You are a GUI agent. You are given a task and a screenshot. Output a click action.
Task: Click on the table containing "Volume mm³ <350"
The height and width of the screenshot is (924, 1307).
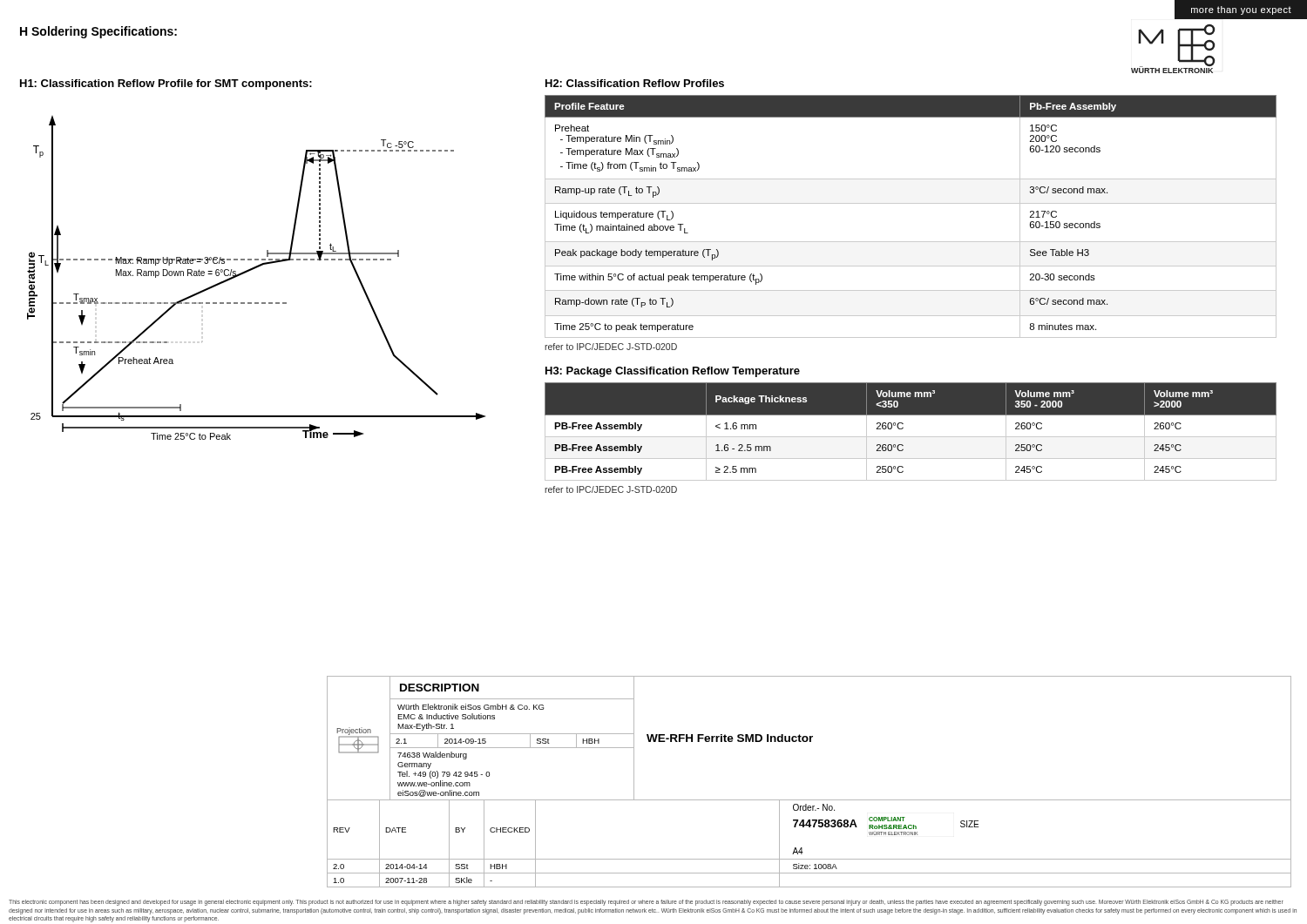click(x=911, y=431)
